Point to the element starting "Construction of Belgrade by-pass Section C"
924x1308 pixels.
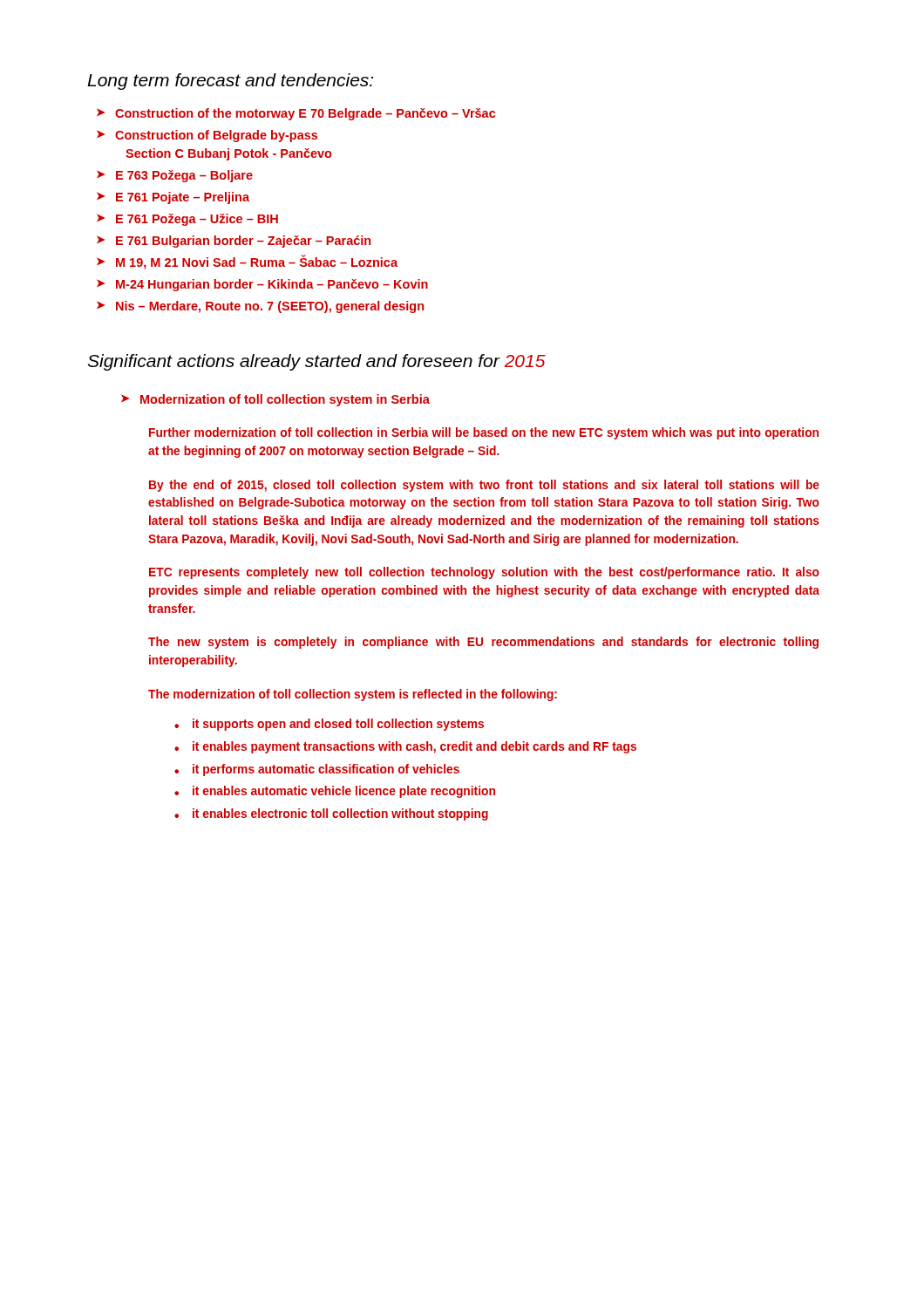point(224,144)
